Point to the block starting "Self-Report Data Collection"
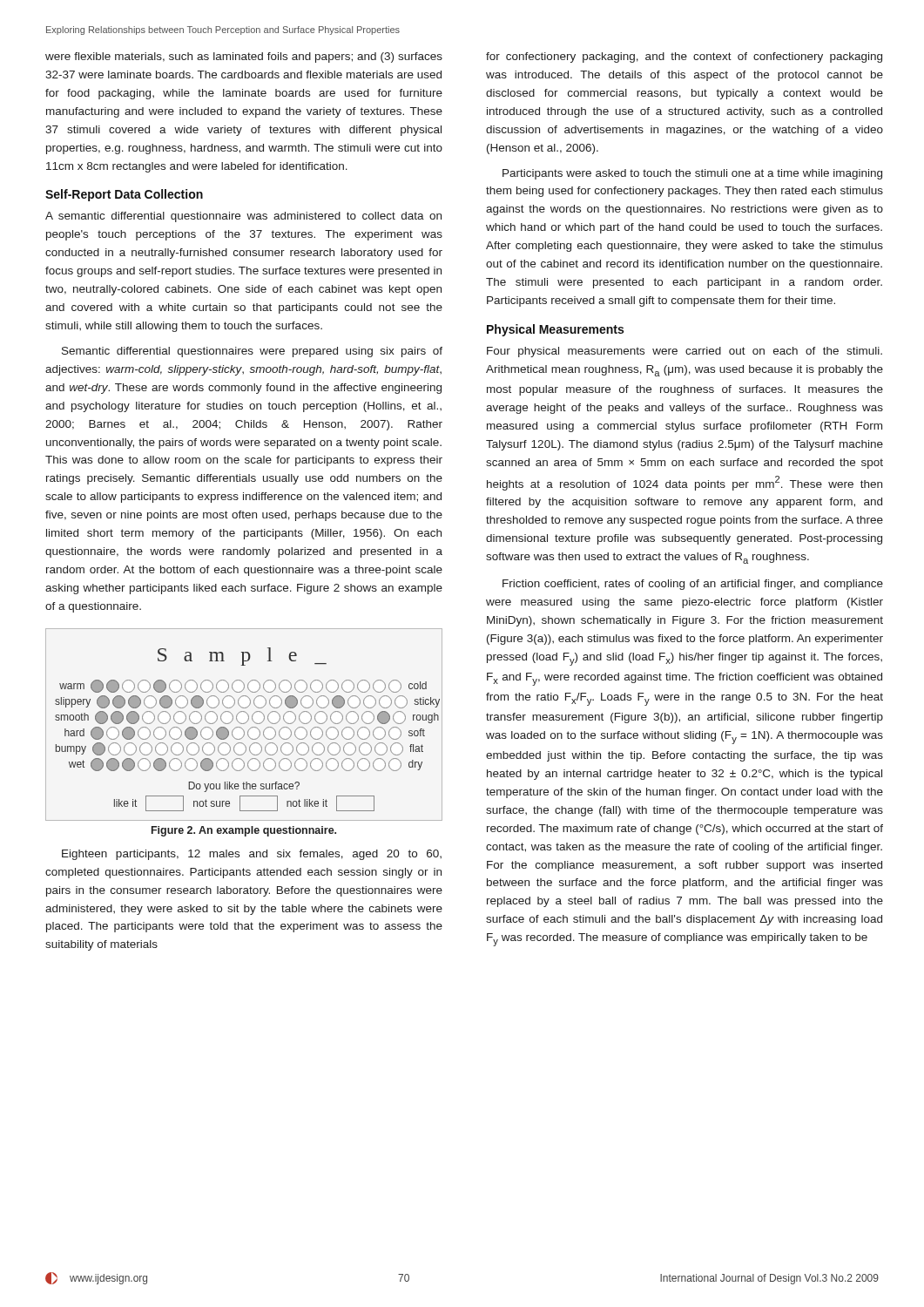Viewport: 924px width, 1307px height. point(124,195)
